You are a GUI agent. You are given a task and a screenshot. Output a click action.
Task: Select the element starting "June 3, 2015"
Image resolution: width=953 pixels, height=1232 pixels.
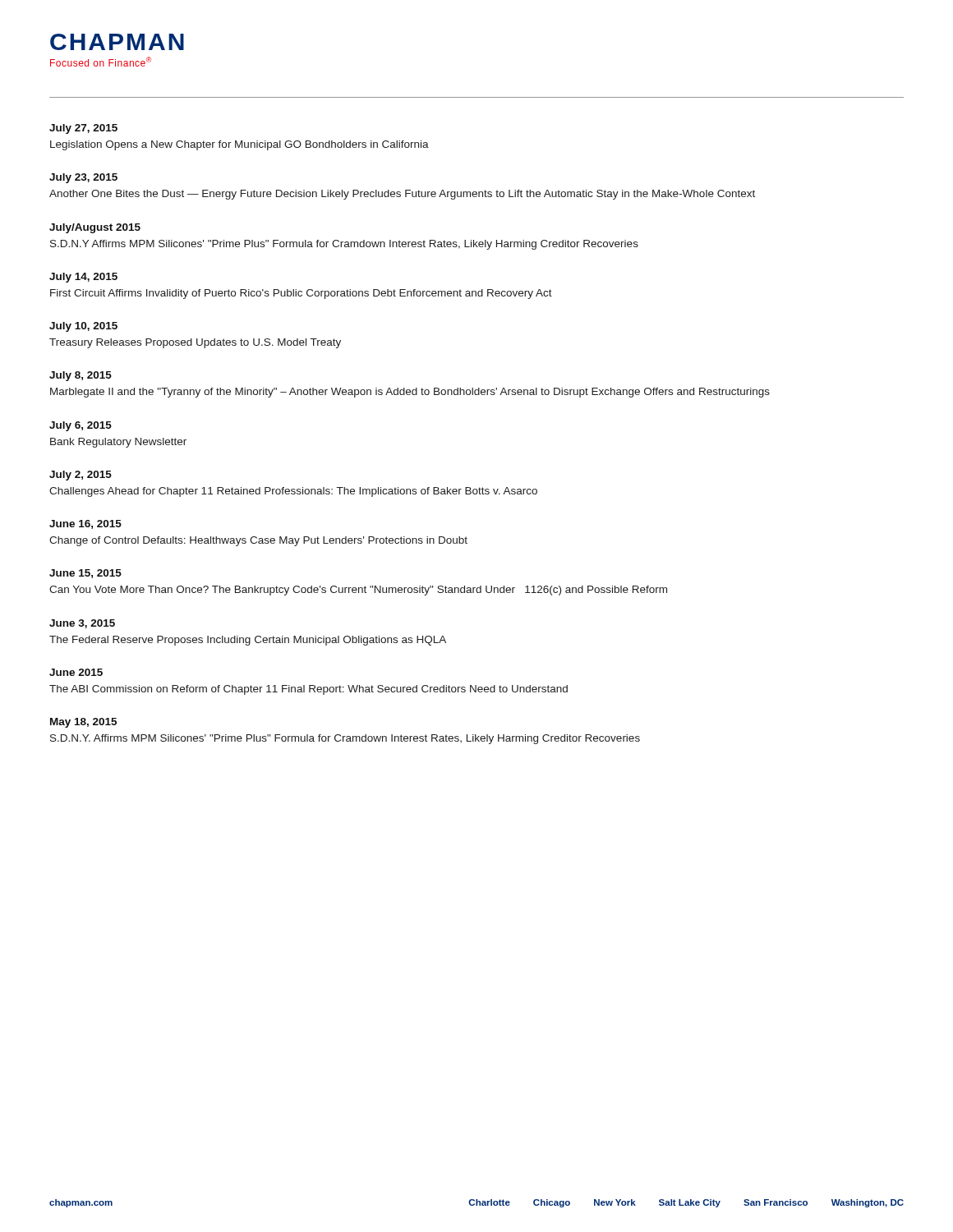click(x=82, y=623)
